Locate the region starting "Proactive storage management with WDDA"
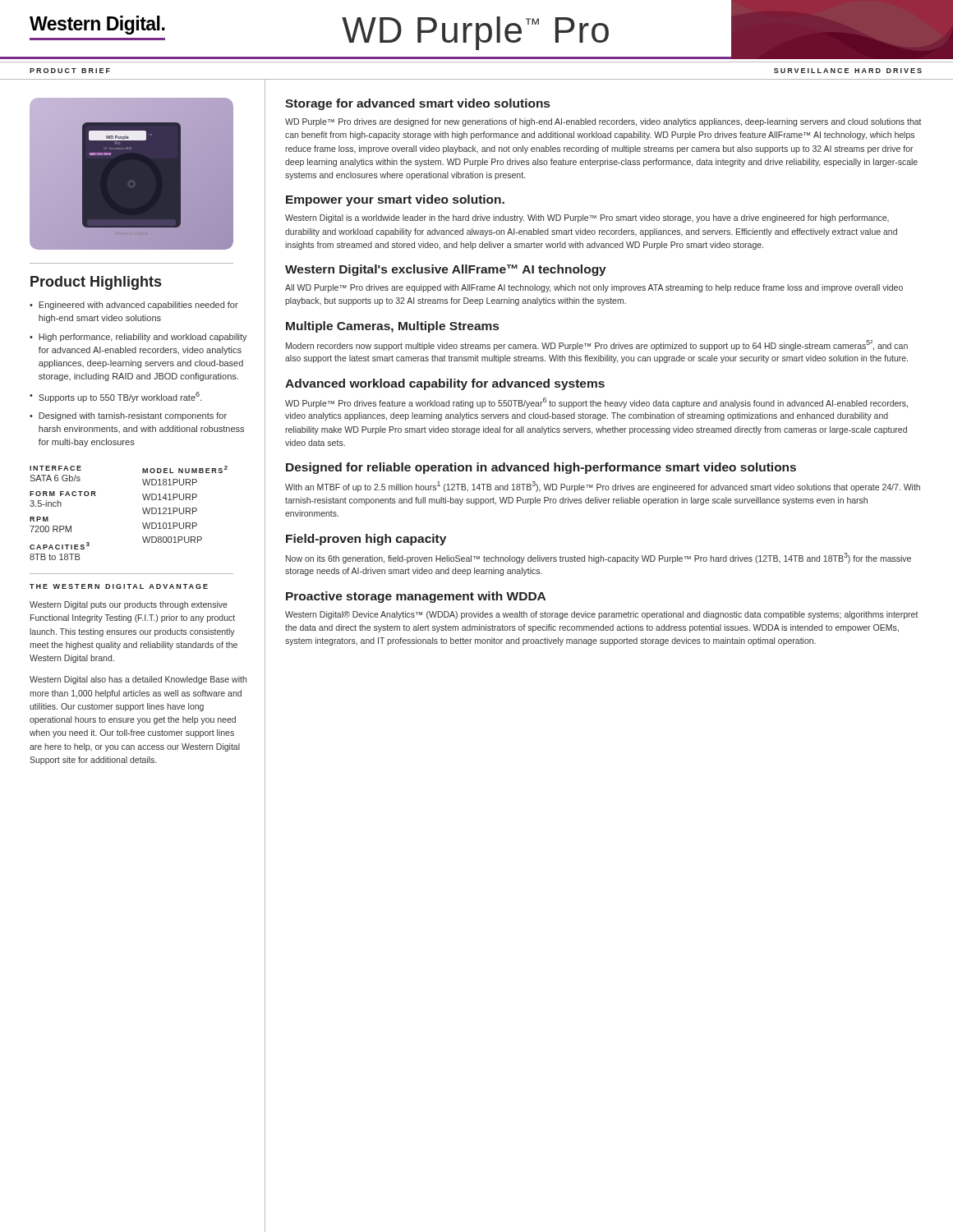 (416, 596)
